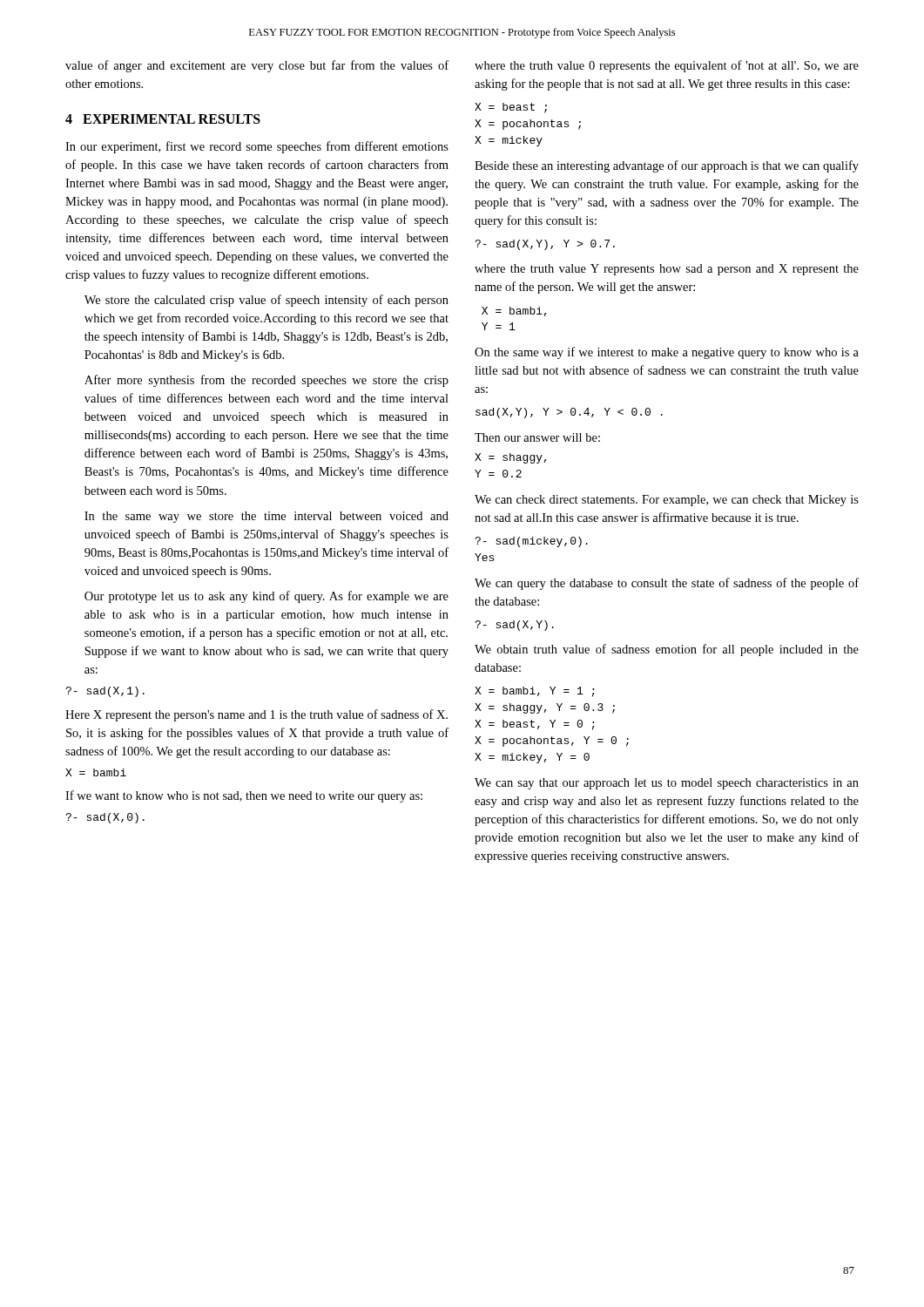Screen dimensions: 1307x924
Task: Locate the block of text that opens with "In our experiment,"
Action: coord(257,211)
